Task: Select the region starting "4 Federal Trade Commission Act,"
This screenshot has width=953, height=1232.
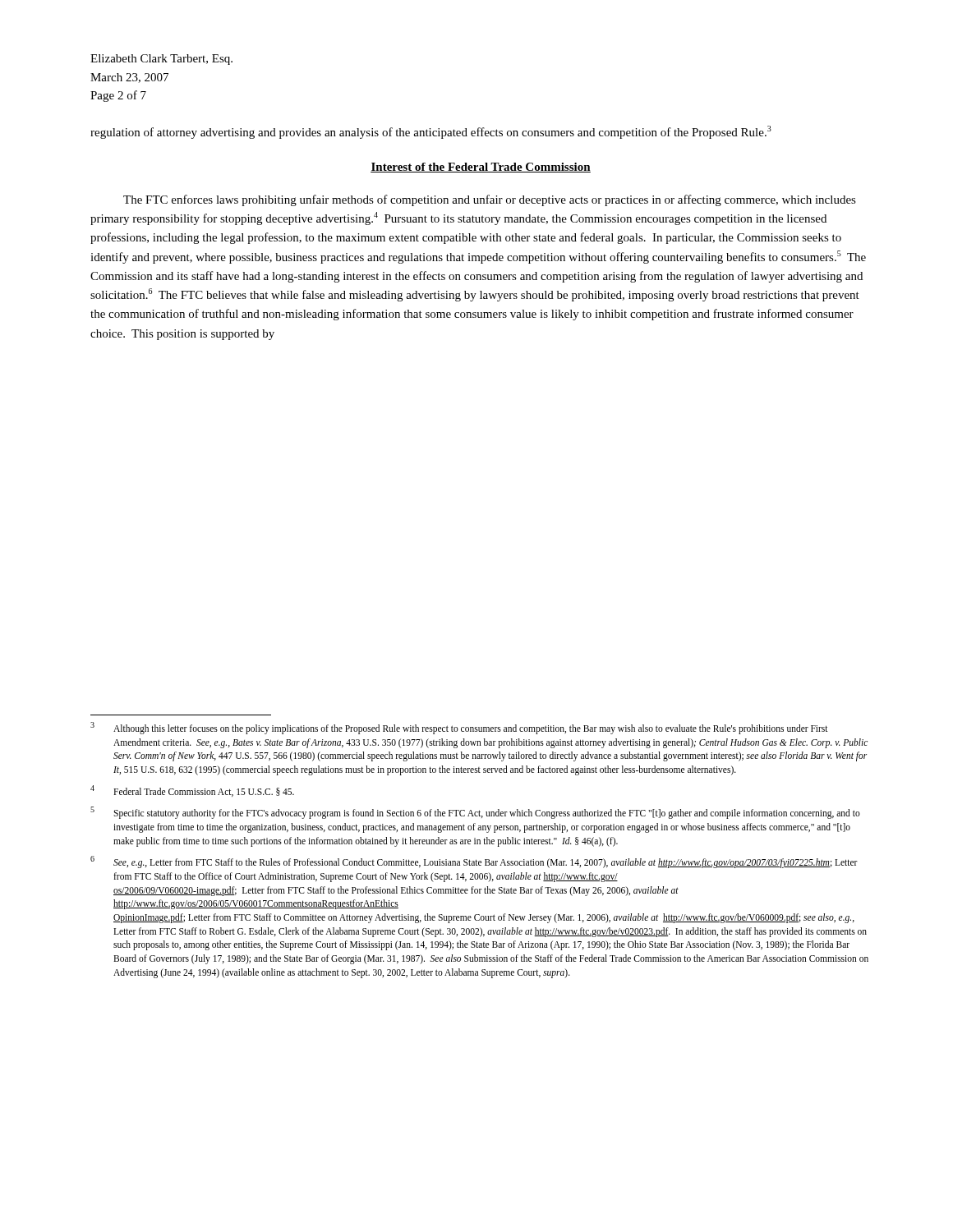Action: pyautogui.click(x=192, y=791)
